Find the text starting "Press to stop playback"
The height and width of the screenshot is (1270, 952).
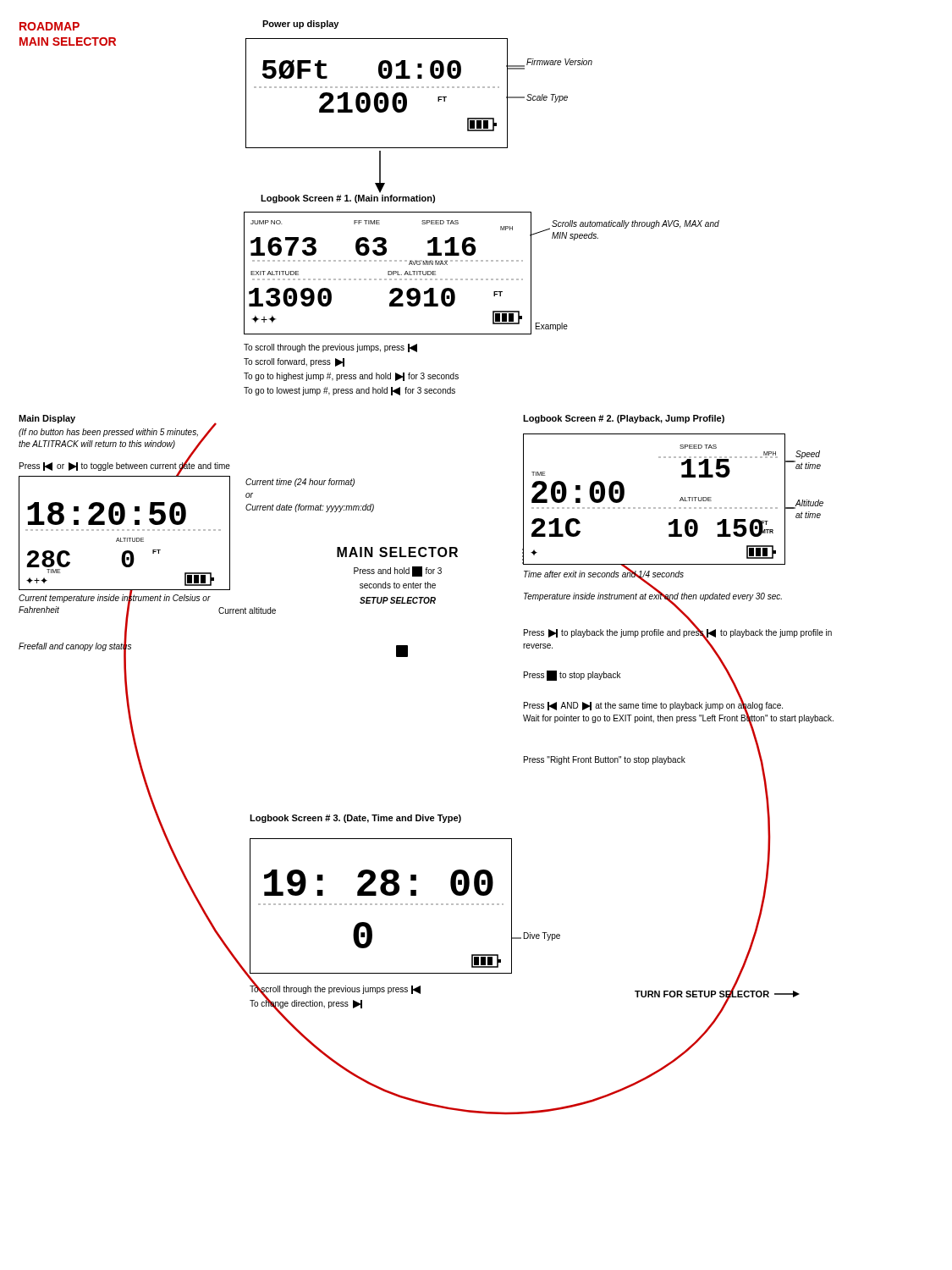point(572,676)
